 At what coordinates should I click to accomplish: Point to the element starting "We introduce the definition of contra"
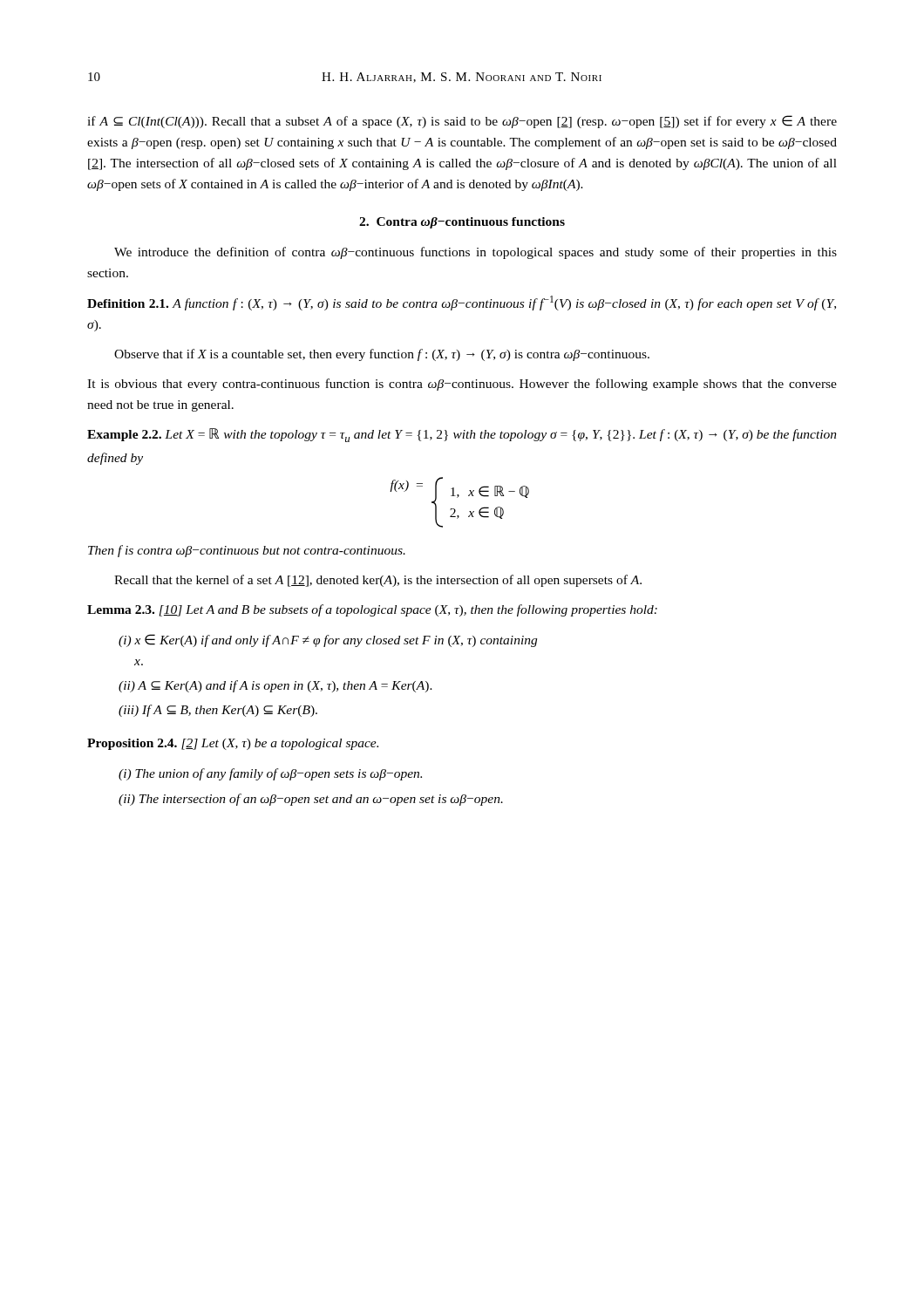click(x=462, y=263)
